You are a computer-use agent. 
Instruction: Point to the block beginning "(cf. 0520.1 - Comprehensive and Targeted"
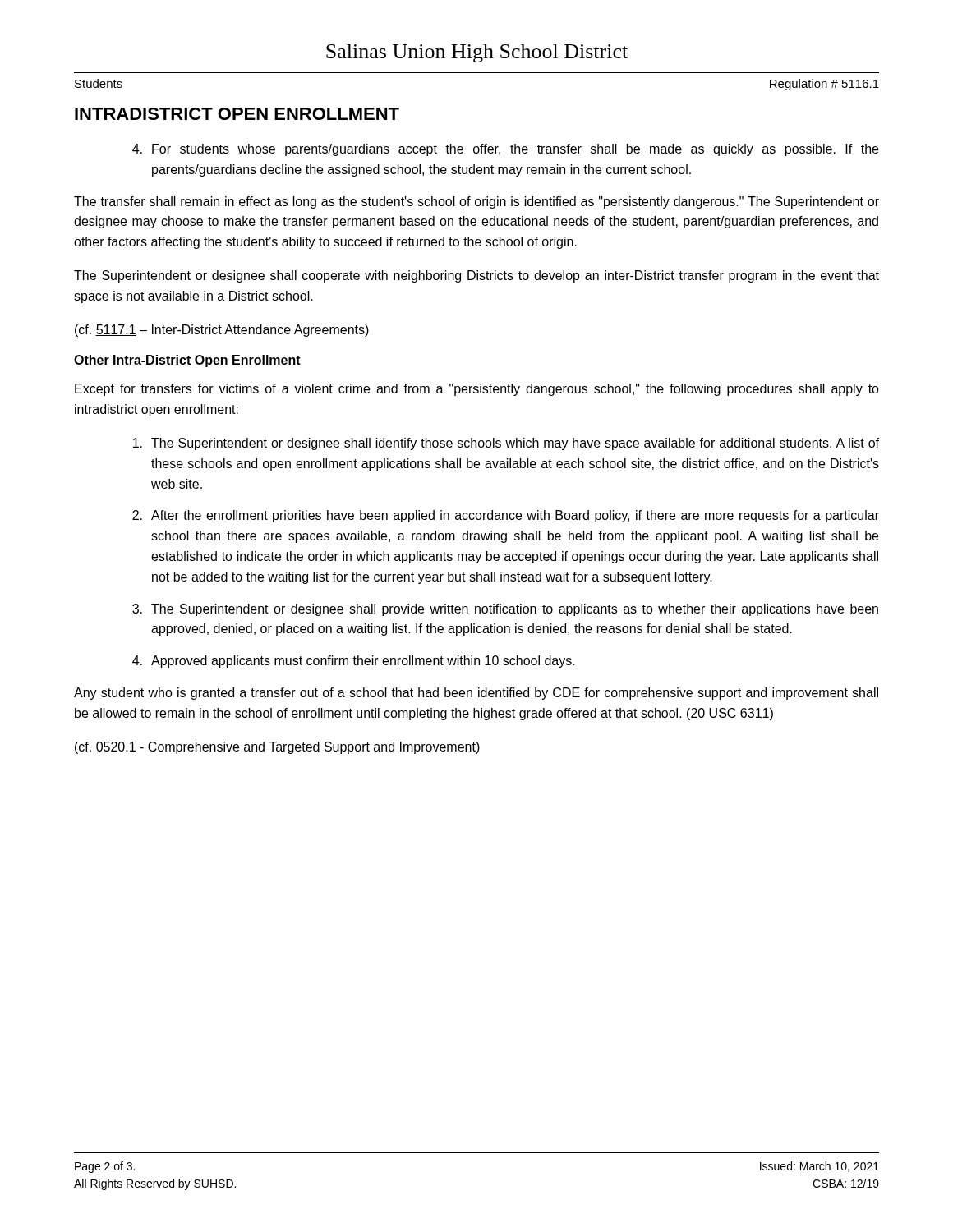[277, 747]
